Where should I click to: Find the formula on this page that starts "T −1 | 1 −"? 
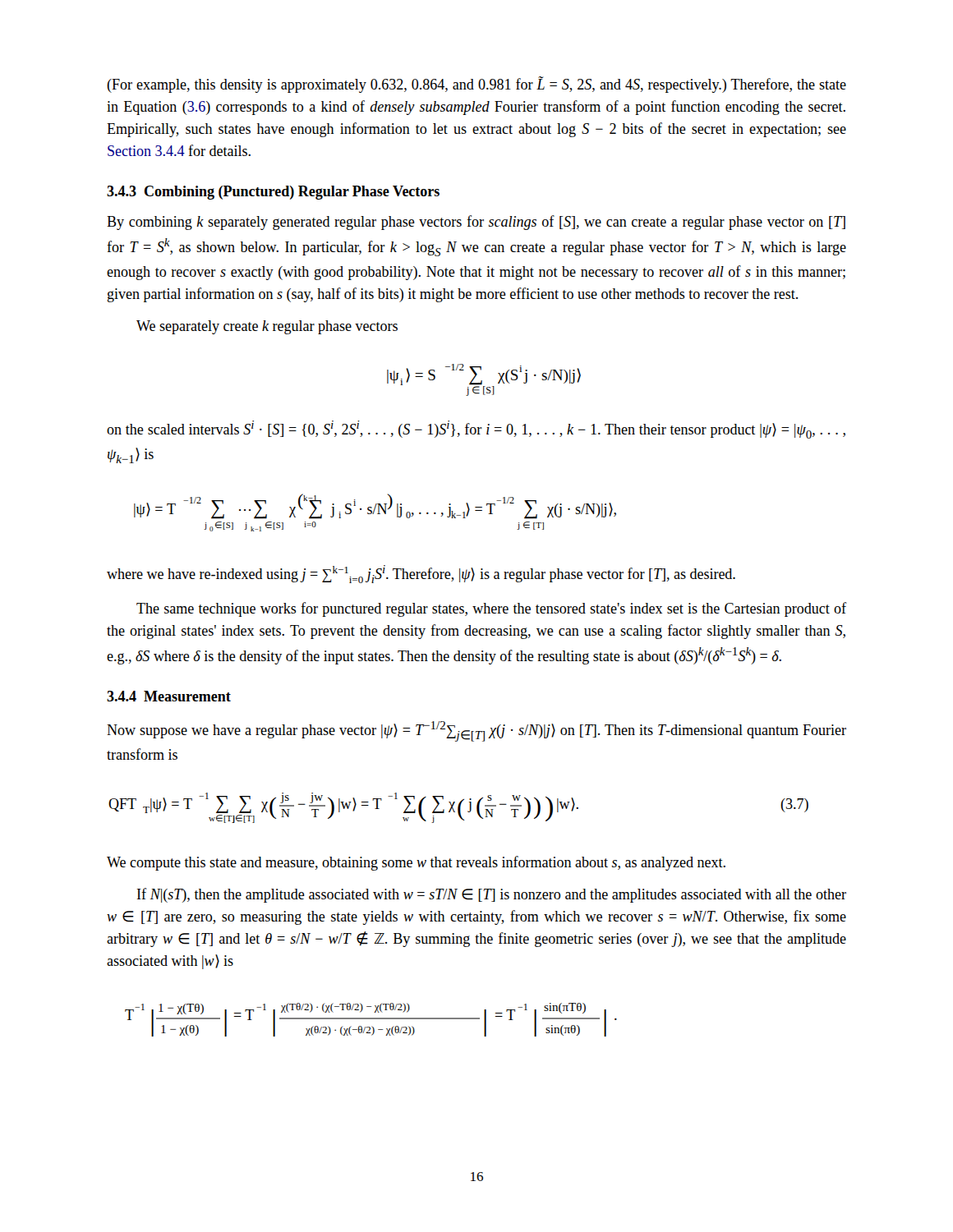tap(476, 1020)
